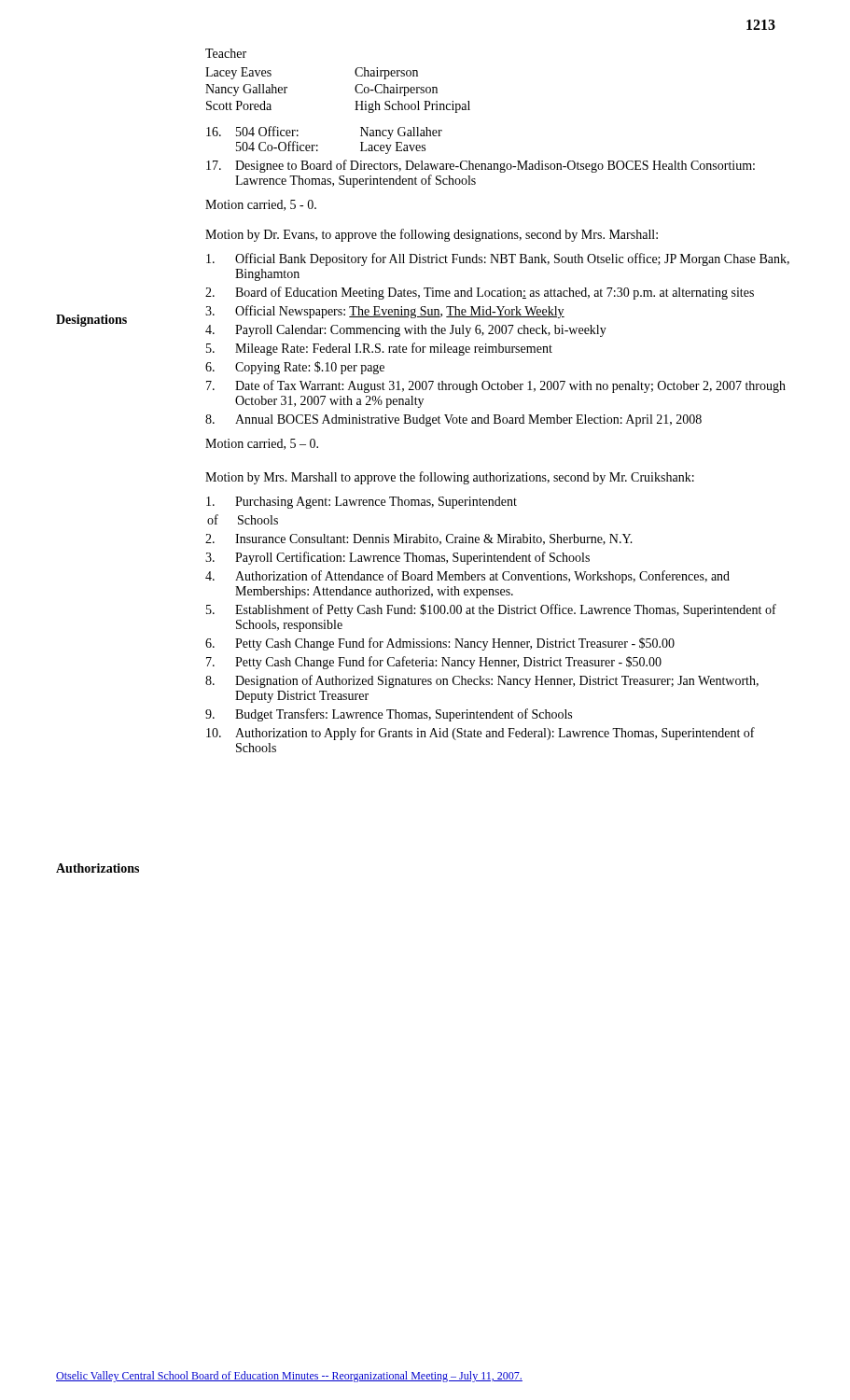Image resolution: width=850 pixels, height=1400 pixels.
Task: Select the title
Action: [x=760, y=25]
